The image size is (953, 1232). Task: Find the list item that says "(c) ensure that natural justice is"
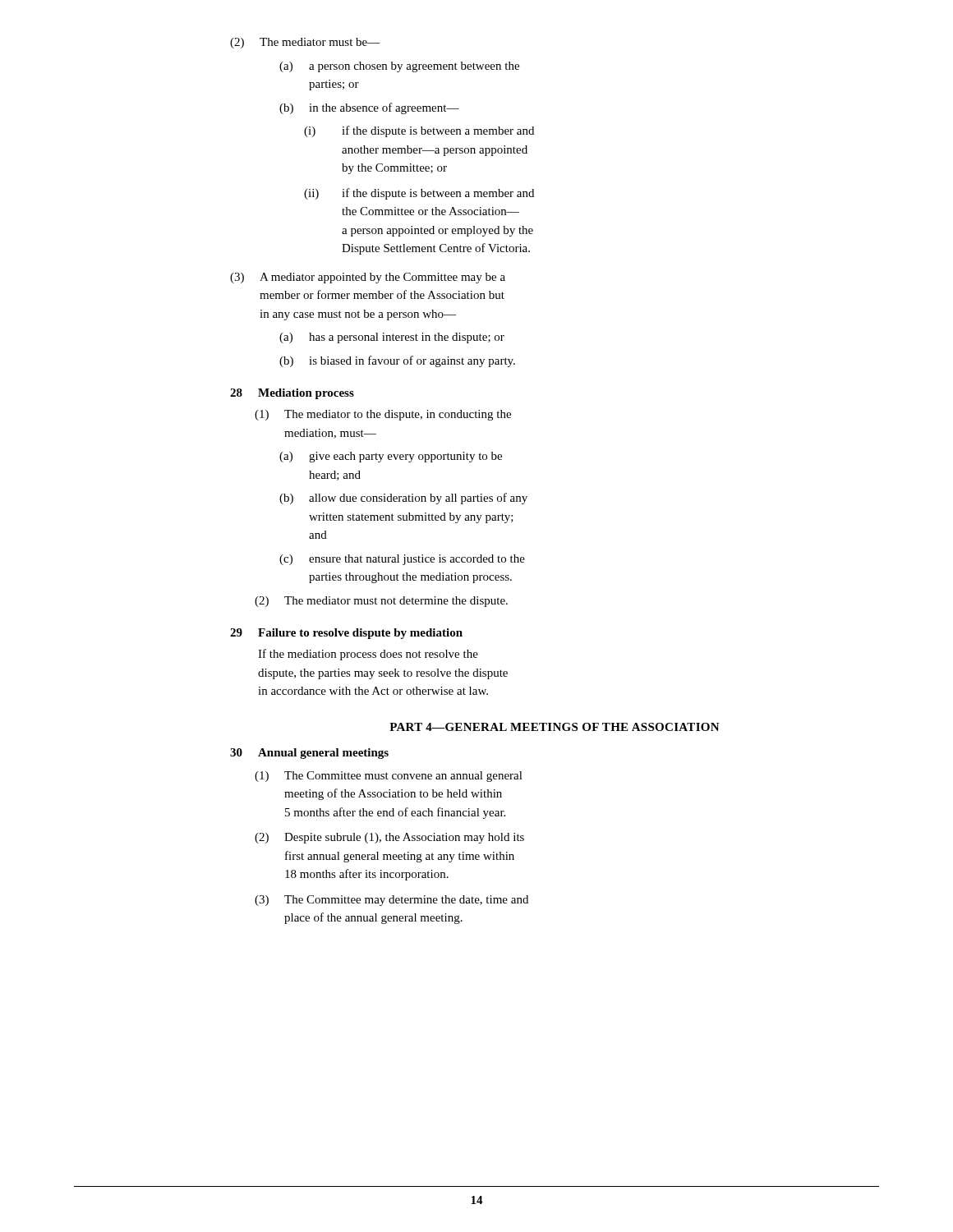click(x=402, y=568)
